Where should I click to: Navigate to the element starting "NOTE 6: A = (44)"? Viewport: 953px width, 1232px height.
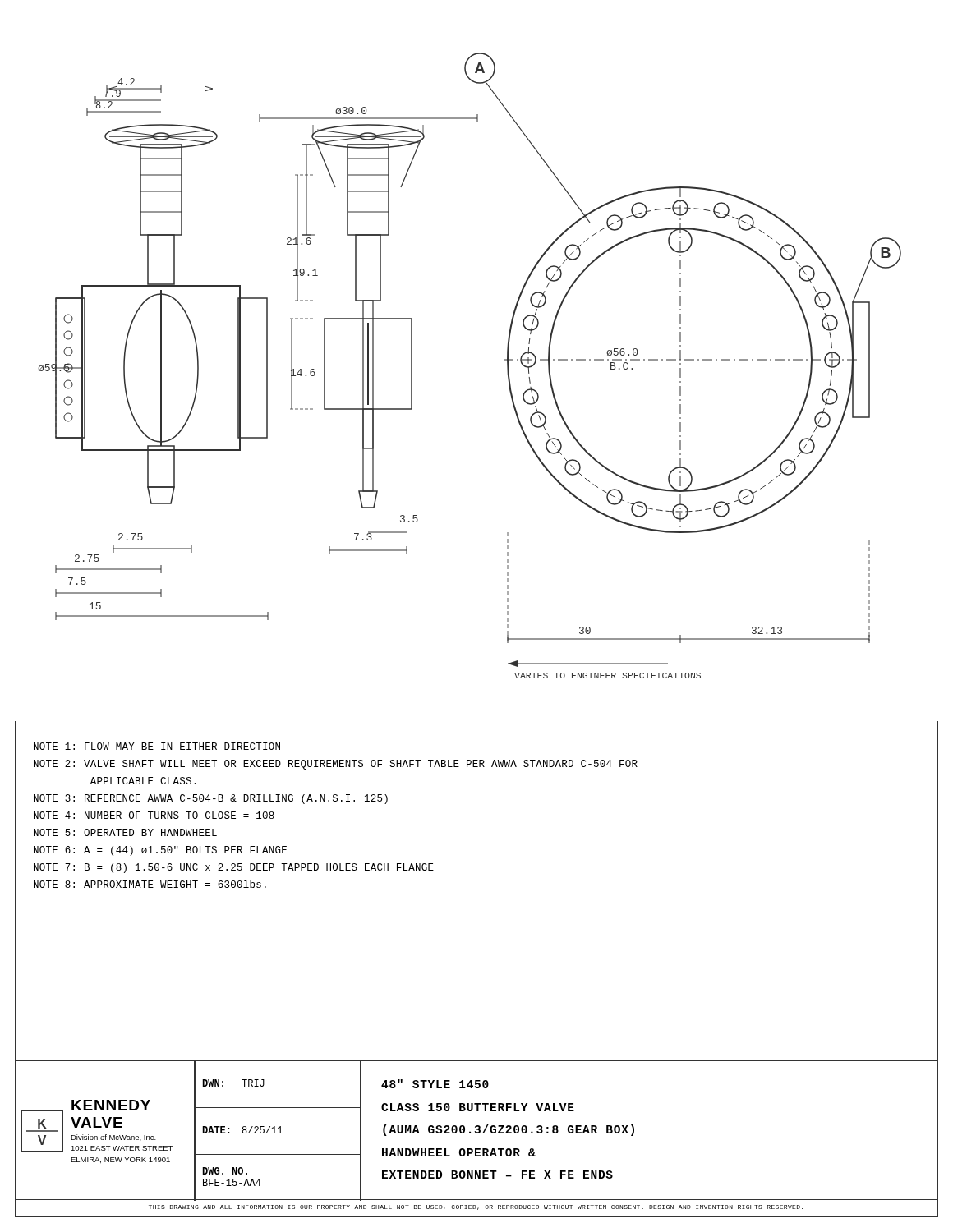(160, 851)
